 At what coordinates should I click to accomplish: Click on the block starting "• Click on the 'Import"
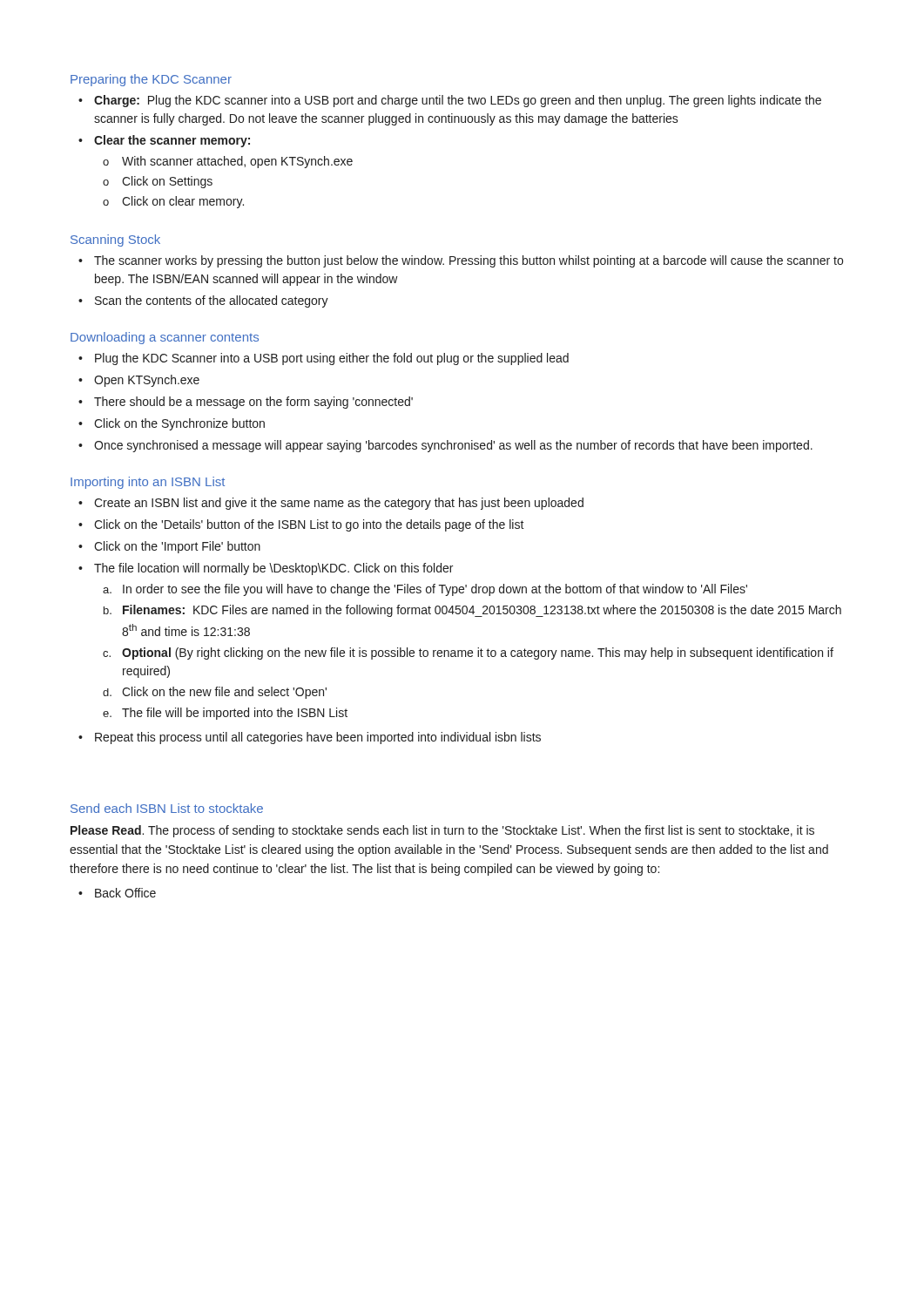[x=169, y=547]
